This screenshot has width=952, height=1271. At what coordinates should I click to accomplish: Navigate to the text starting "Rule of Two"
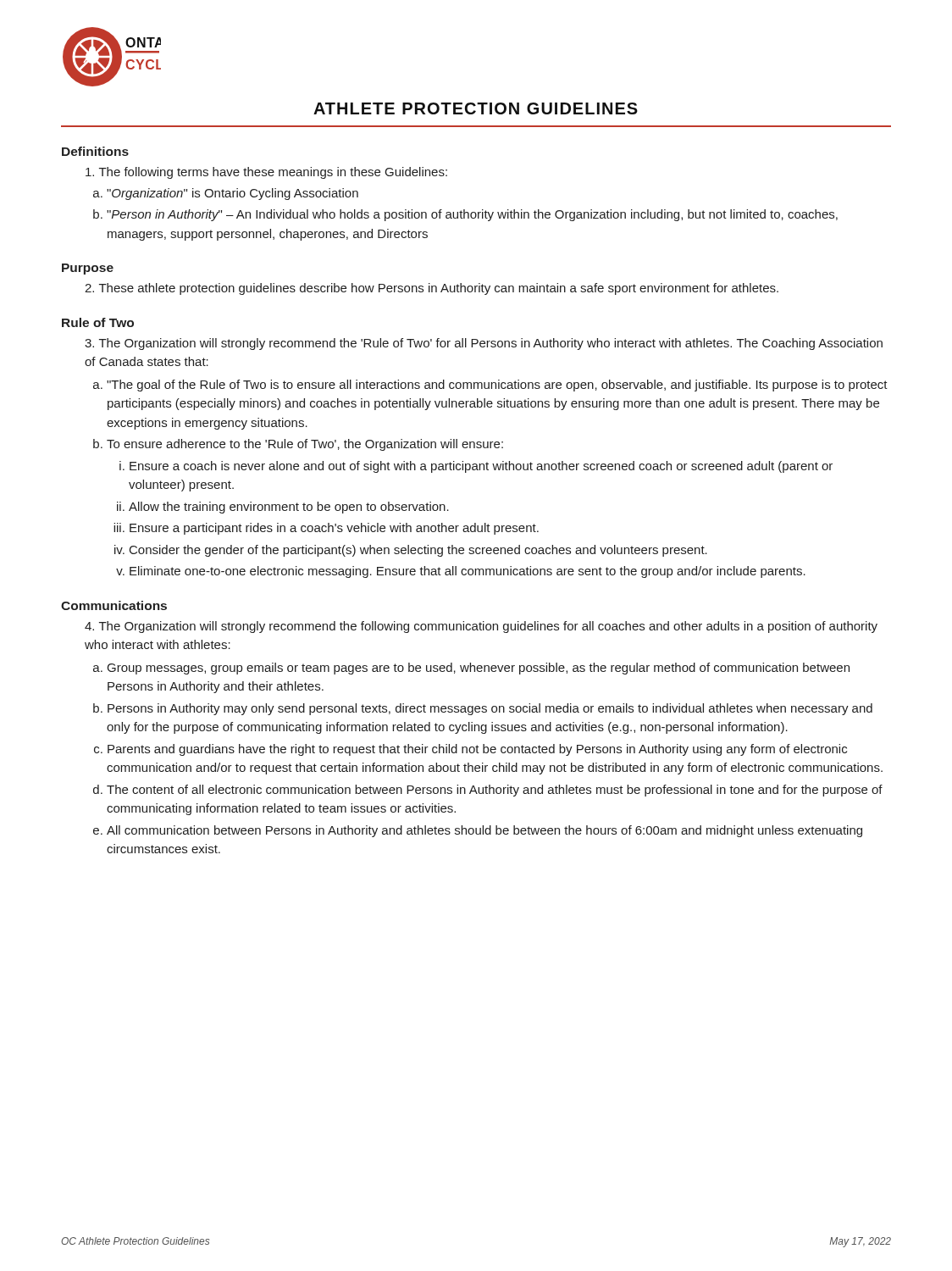tap(98, 322)
